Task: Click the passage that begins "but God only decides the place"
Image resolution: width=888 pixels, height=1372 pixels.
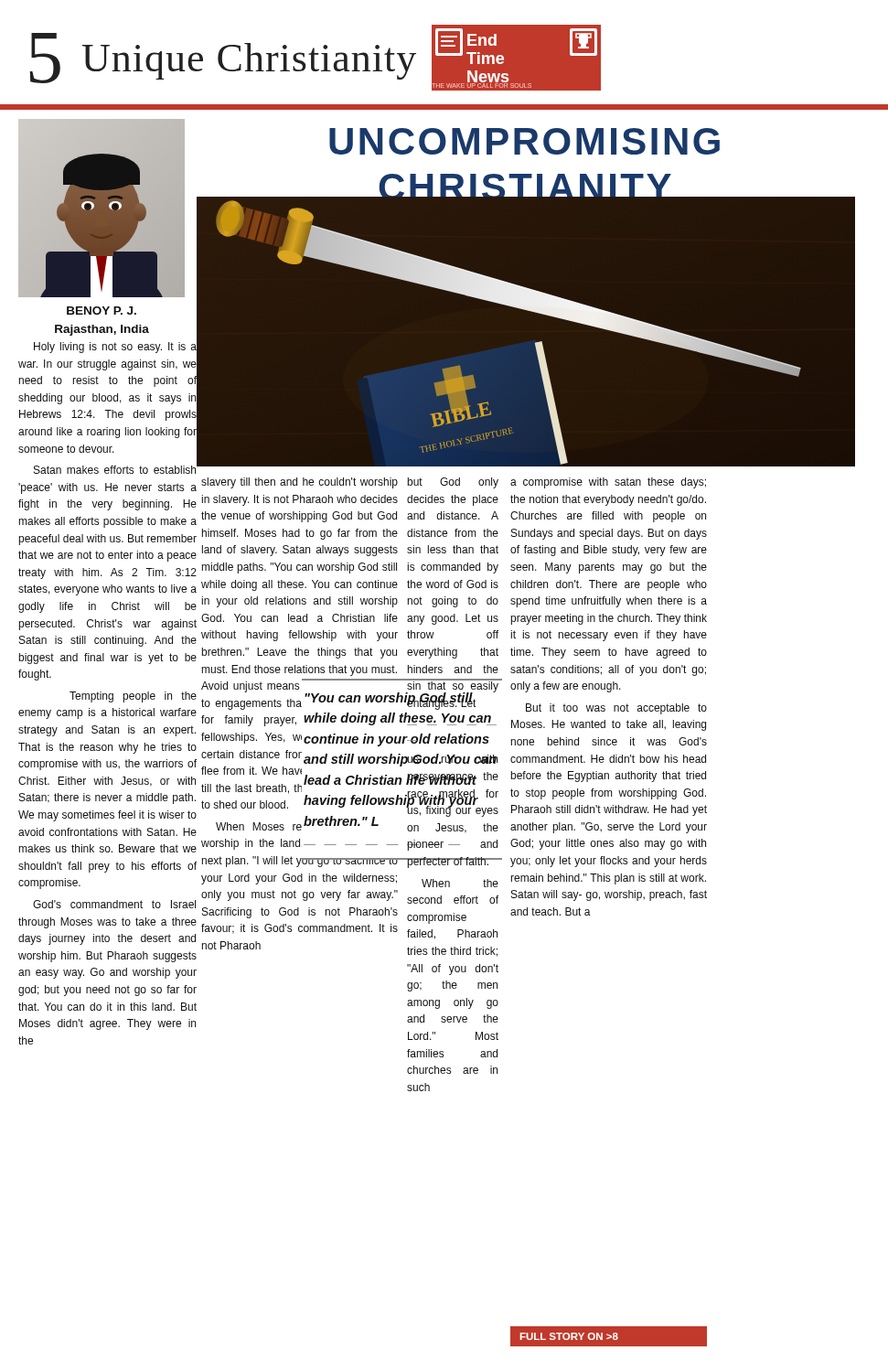Action: (453, 785)
